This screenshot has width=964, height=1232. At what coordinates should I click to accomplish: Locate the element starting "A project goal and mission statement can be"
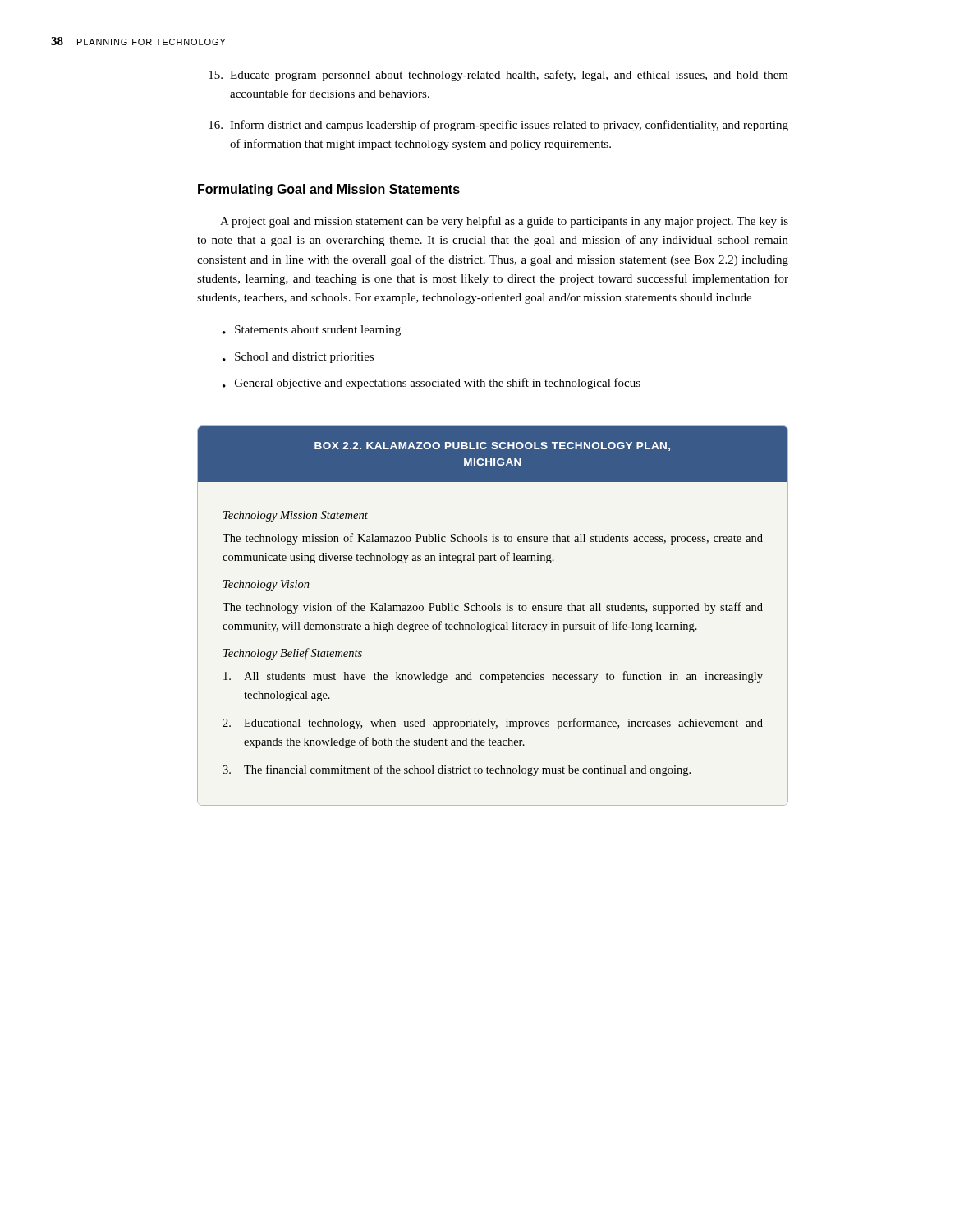pyautogui.click(x=493, y=259)
